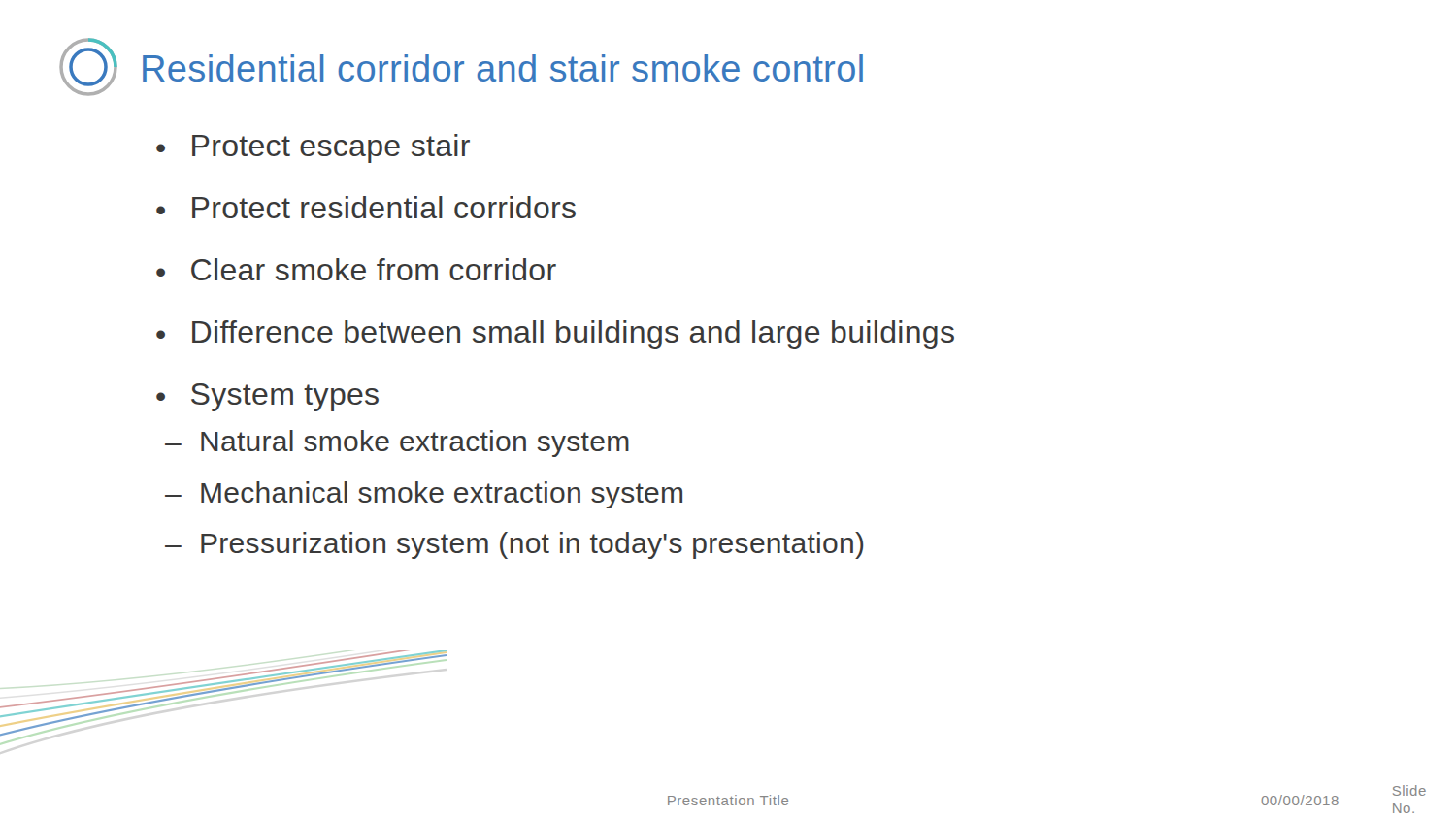Point to the block starting "• Clear smoke from corridor"
The height and width of the screenshot is (819, 1456).
[356, 271]
